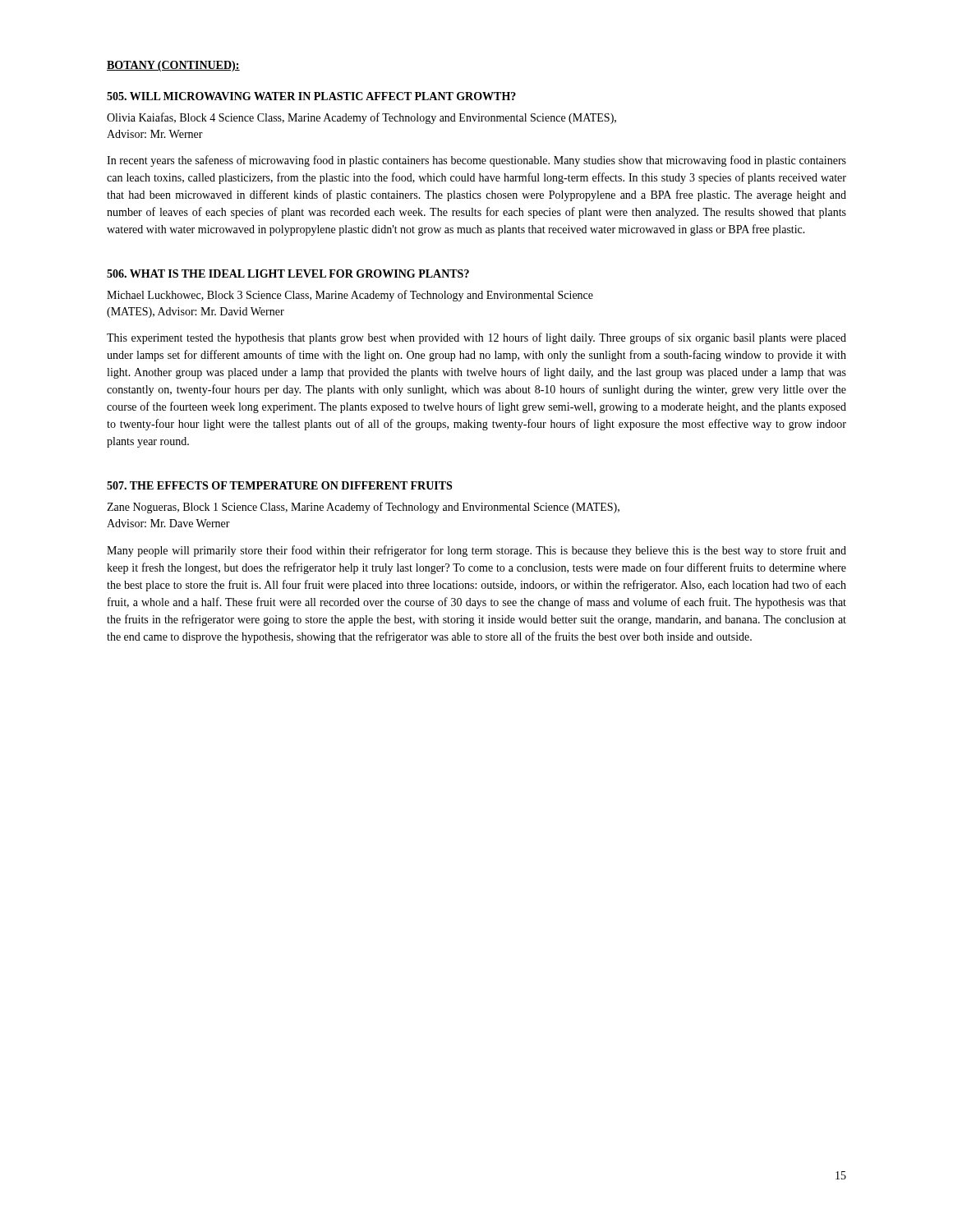Locate the text block that reads "Olivia Kaiafas, Block"
Image resolution: width=953 pixels, height=1232 pixels.
click(362, 126)
